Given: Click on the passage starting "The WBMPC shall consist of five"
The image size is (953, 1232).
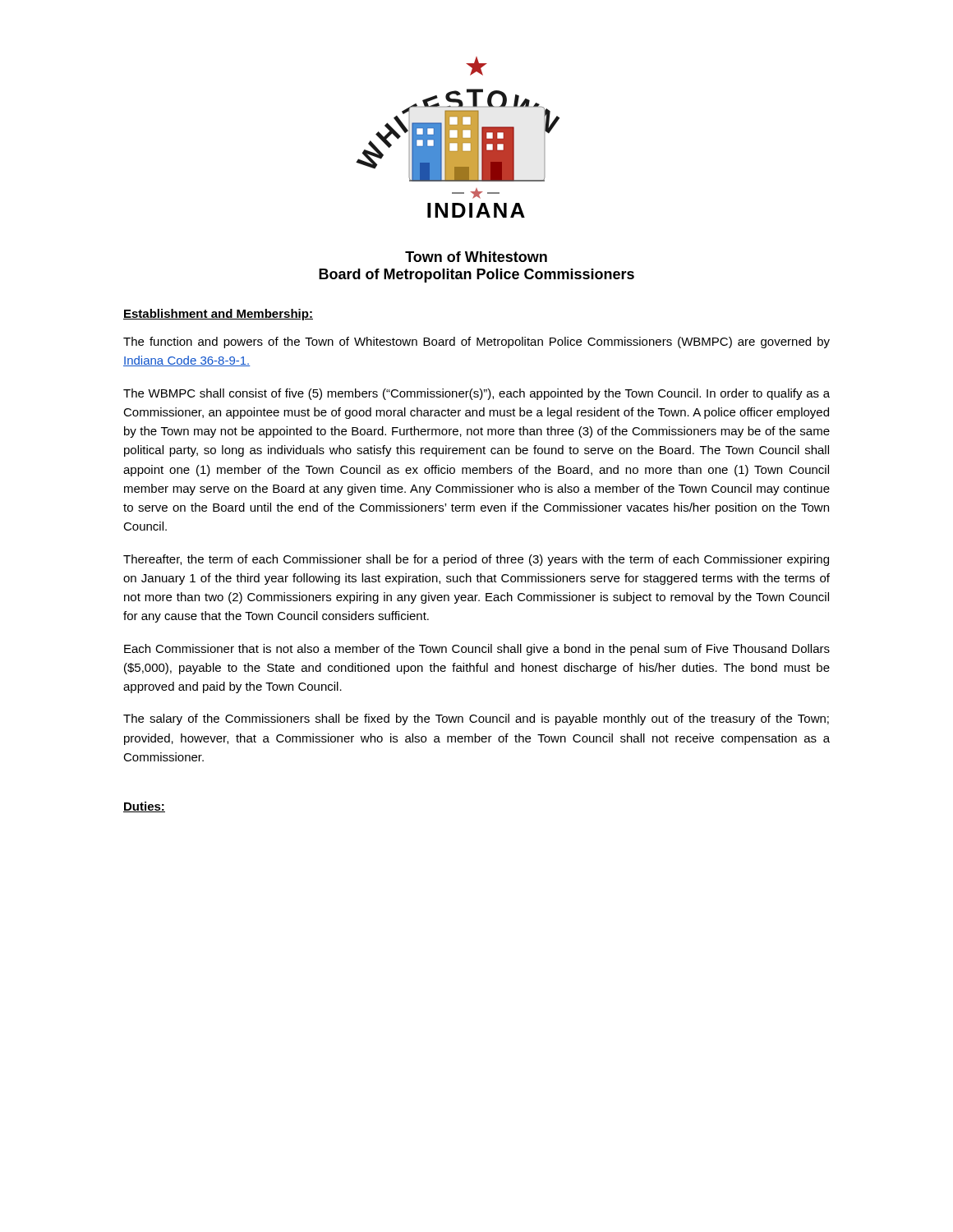Looking at the screenshot, I should pos(476,459).
